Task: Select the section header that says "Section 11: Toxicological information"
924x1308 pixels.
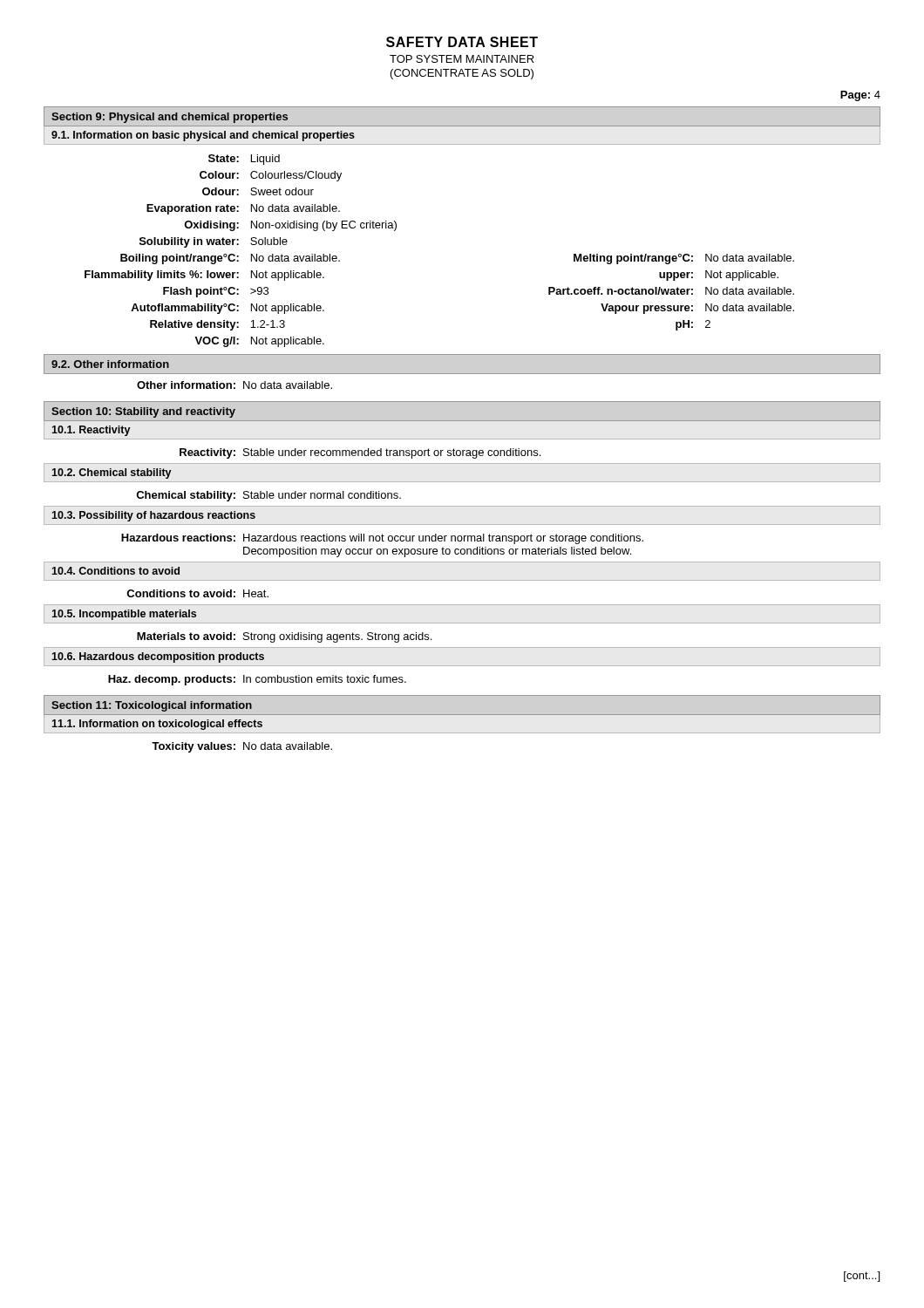Action: [152, 705]
